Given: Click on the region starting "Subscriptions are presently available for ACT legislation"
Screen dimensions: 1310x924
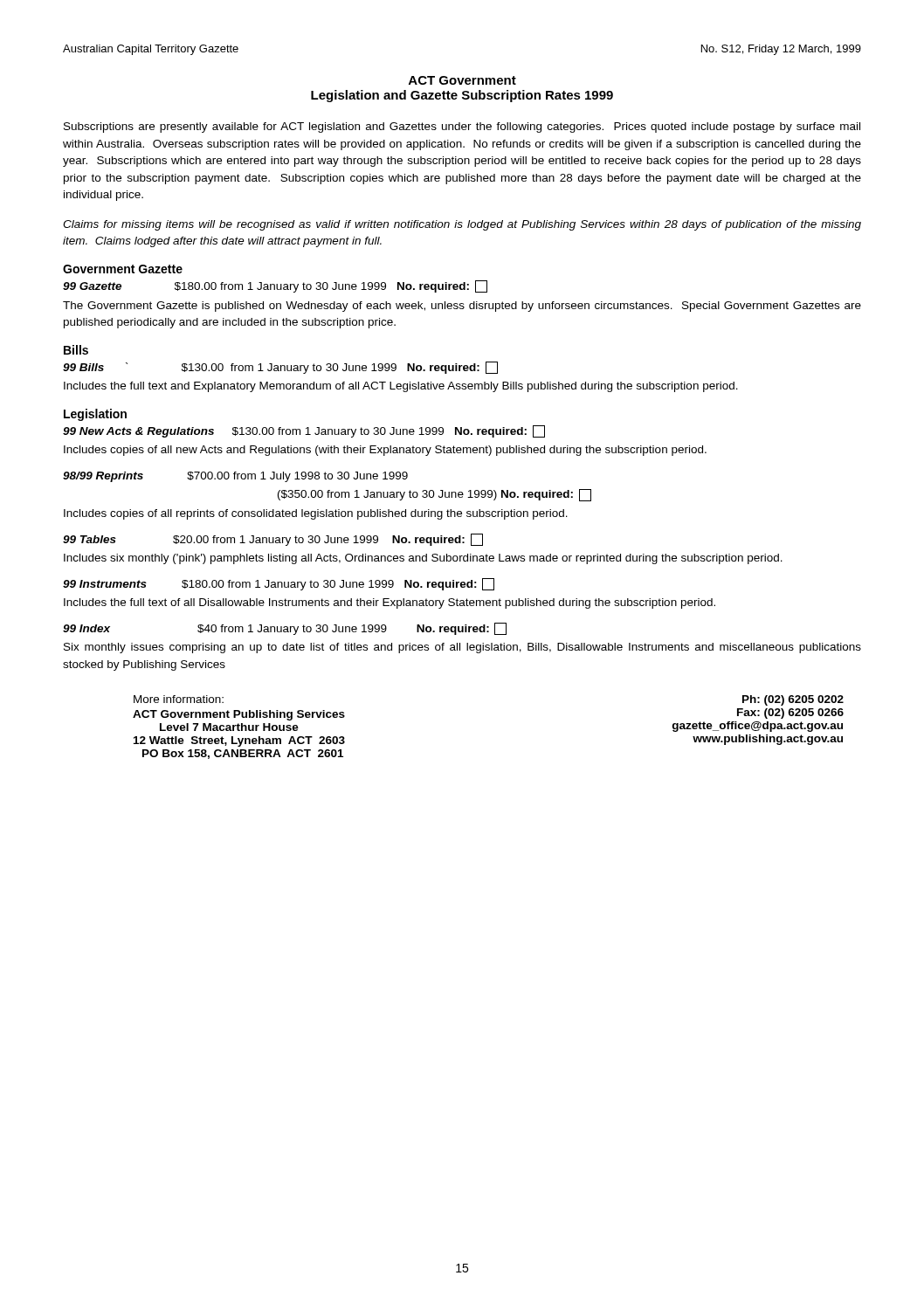Looking at the screenshot, I should click(462, 160).
